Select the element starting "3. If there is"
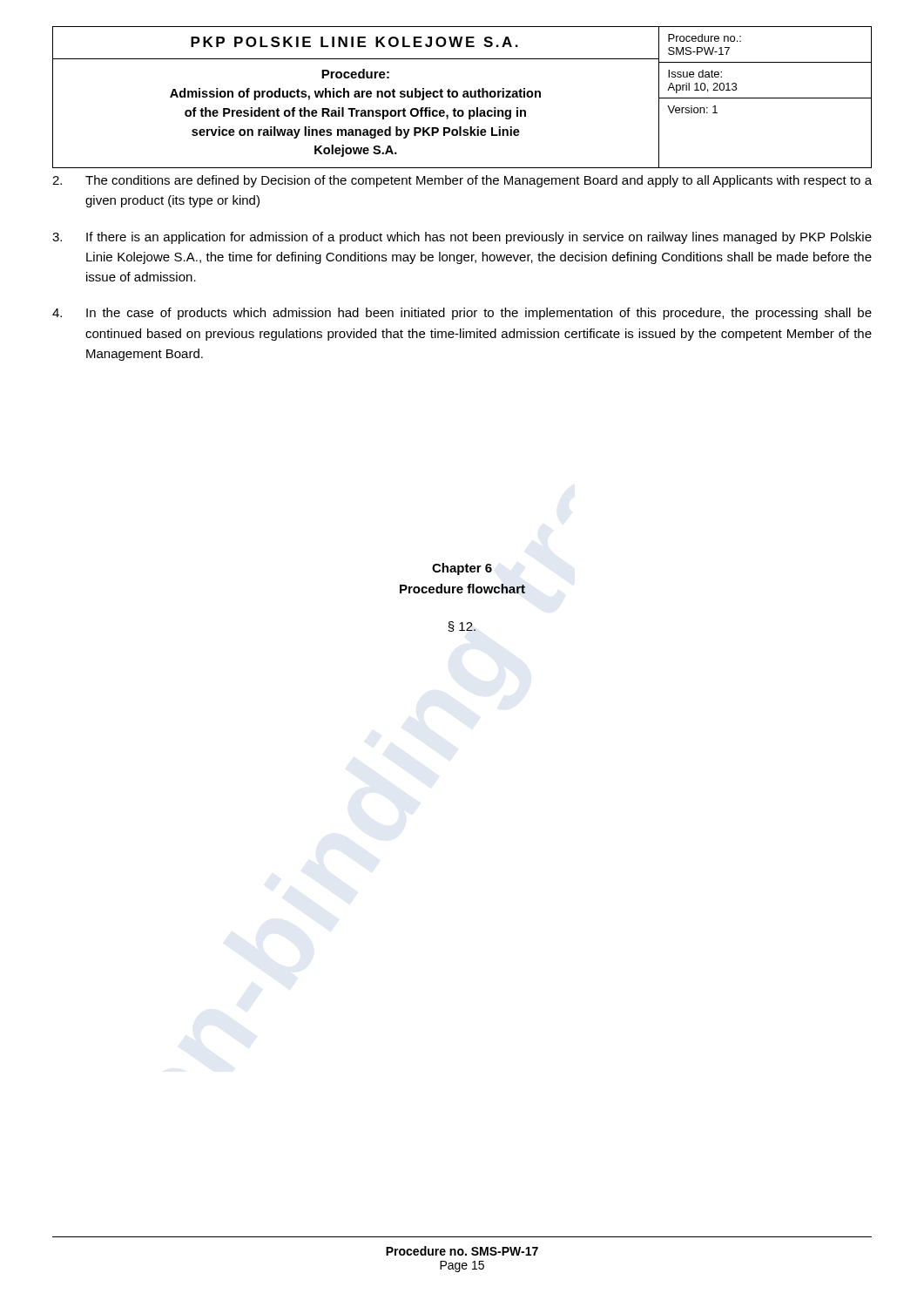This screenshot has height=1307, width=924. (462, 256)
